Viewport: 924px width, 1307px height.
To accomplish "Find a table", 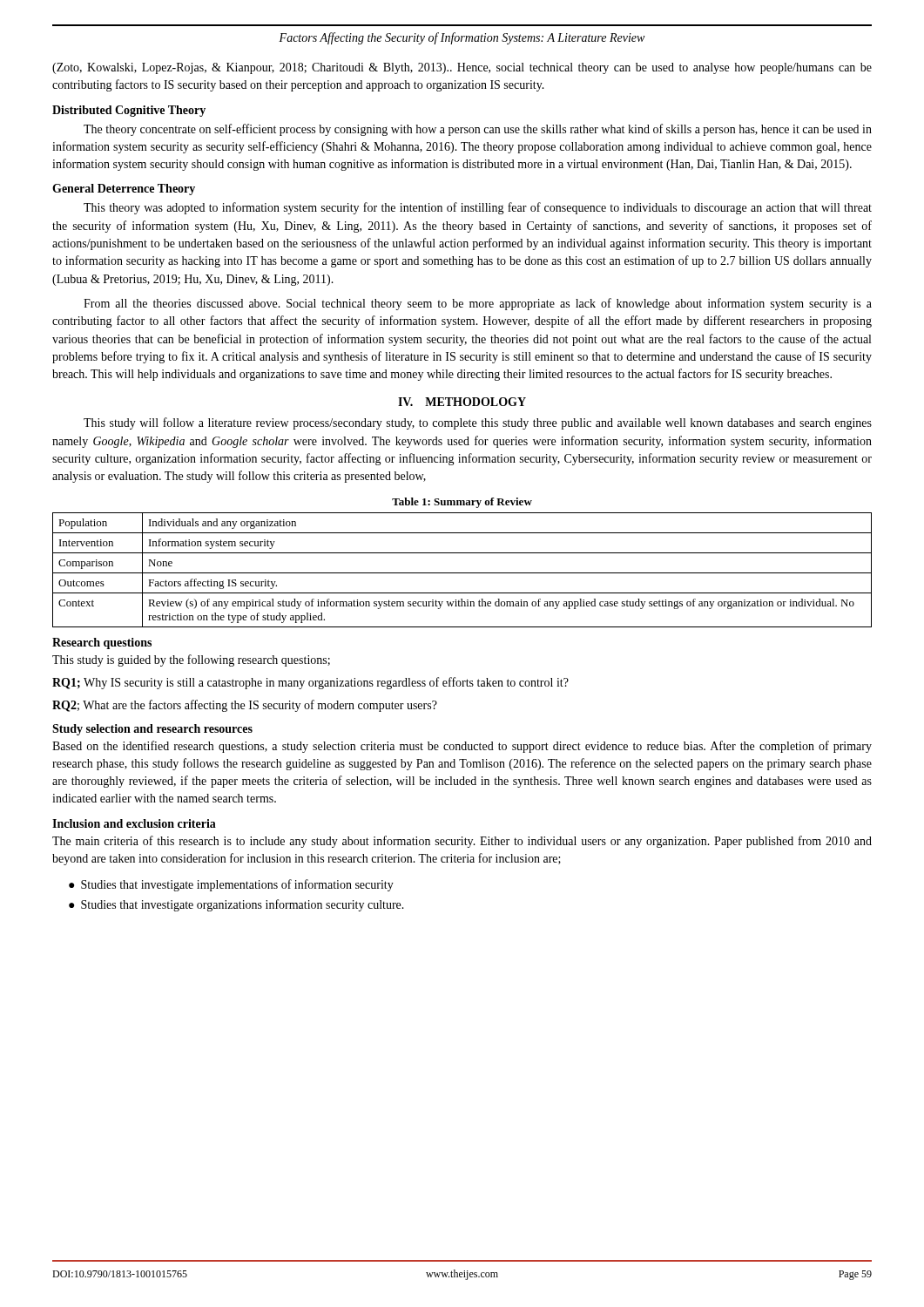I will [462, 570].
